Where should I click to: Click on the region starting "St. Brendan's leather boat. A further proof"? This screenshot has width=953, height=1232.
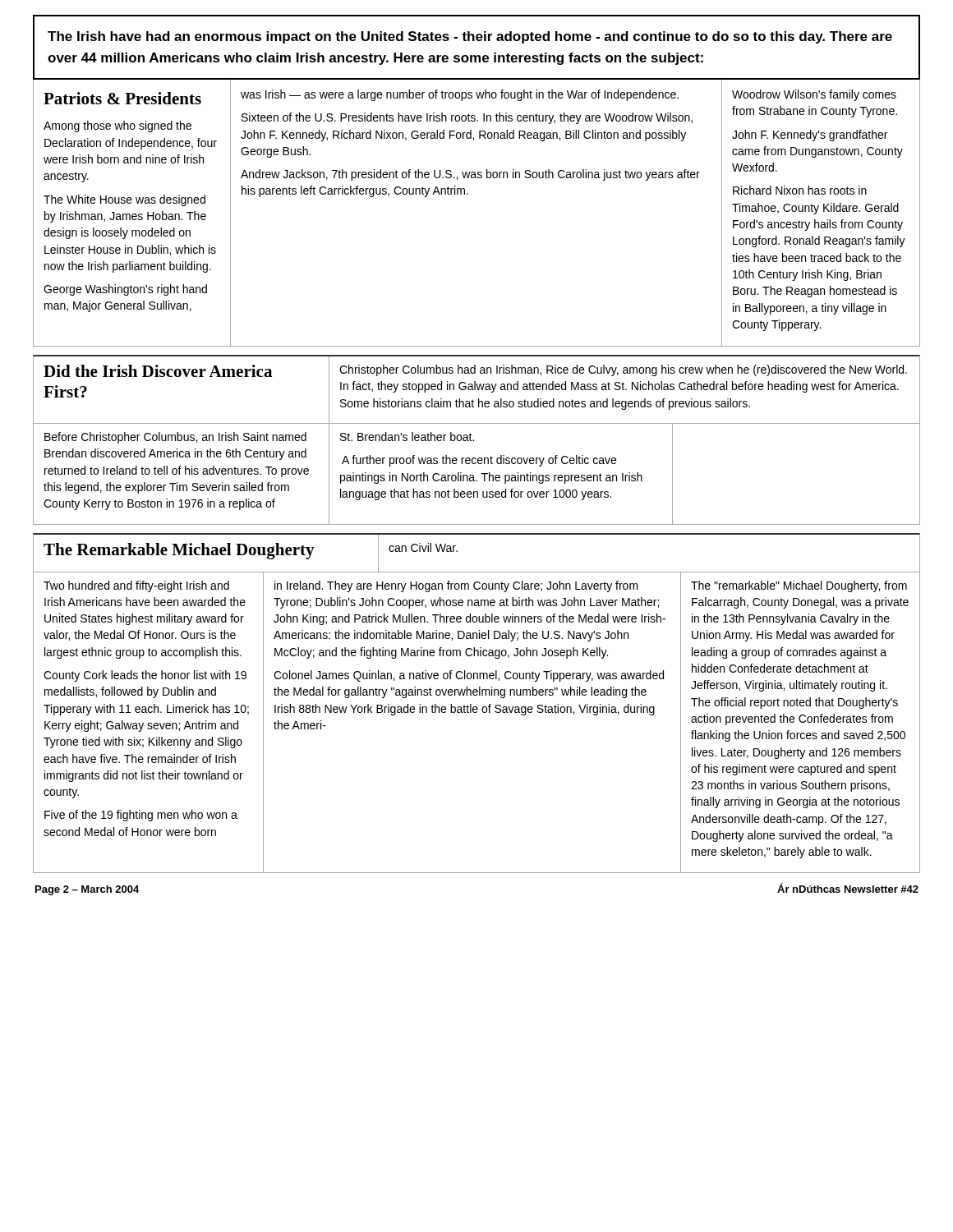pyautogui.click(x=501, y=465)
